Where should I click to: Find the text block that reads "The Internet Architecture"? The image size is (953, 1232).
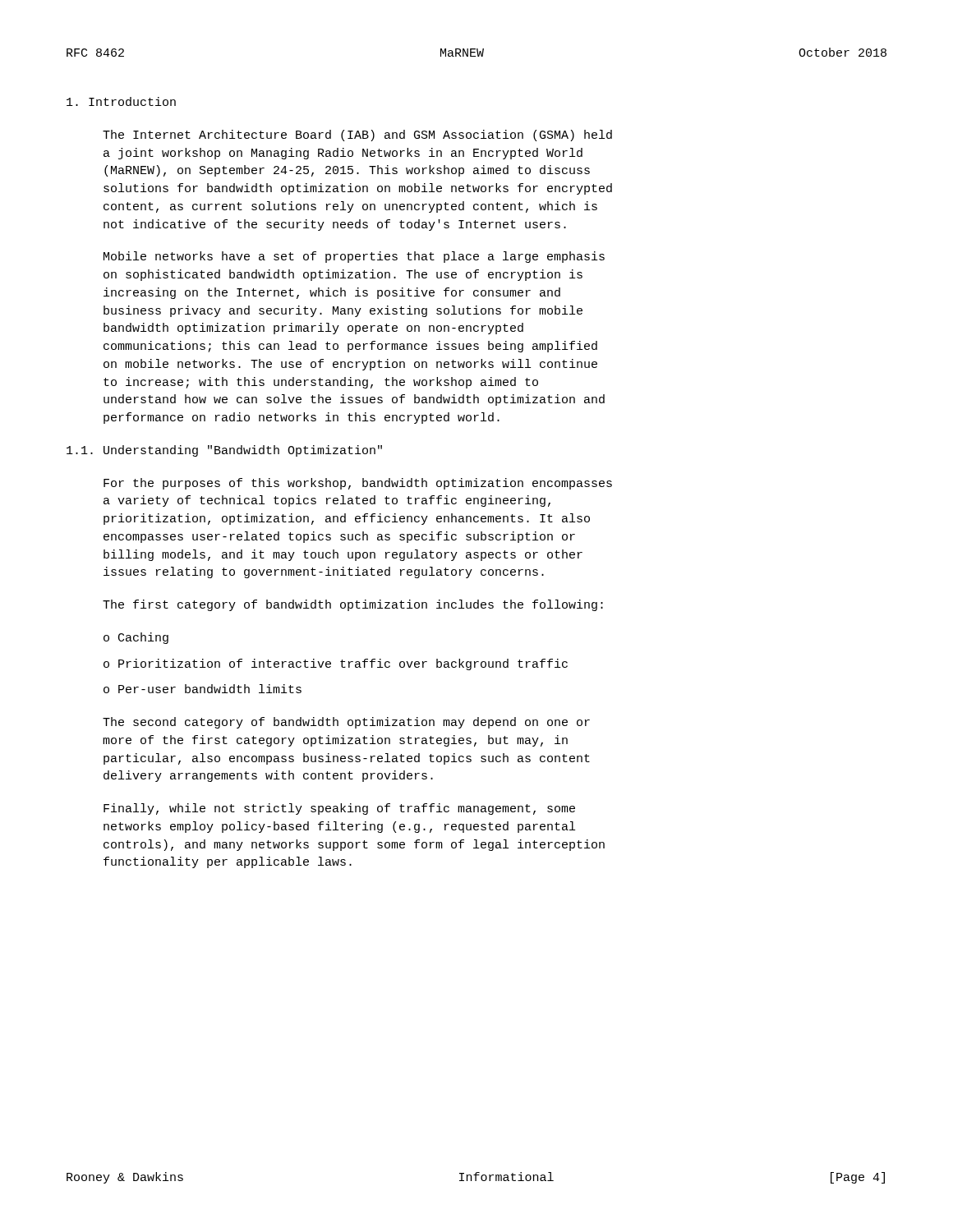click(358, 180)
